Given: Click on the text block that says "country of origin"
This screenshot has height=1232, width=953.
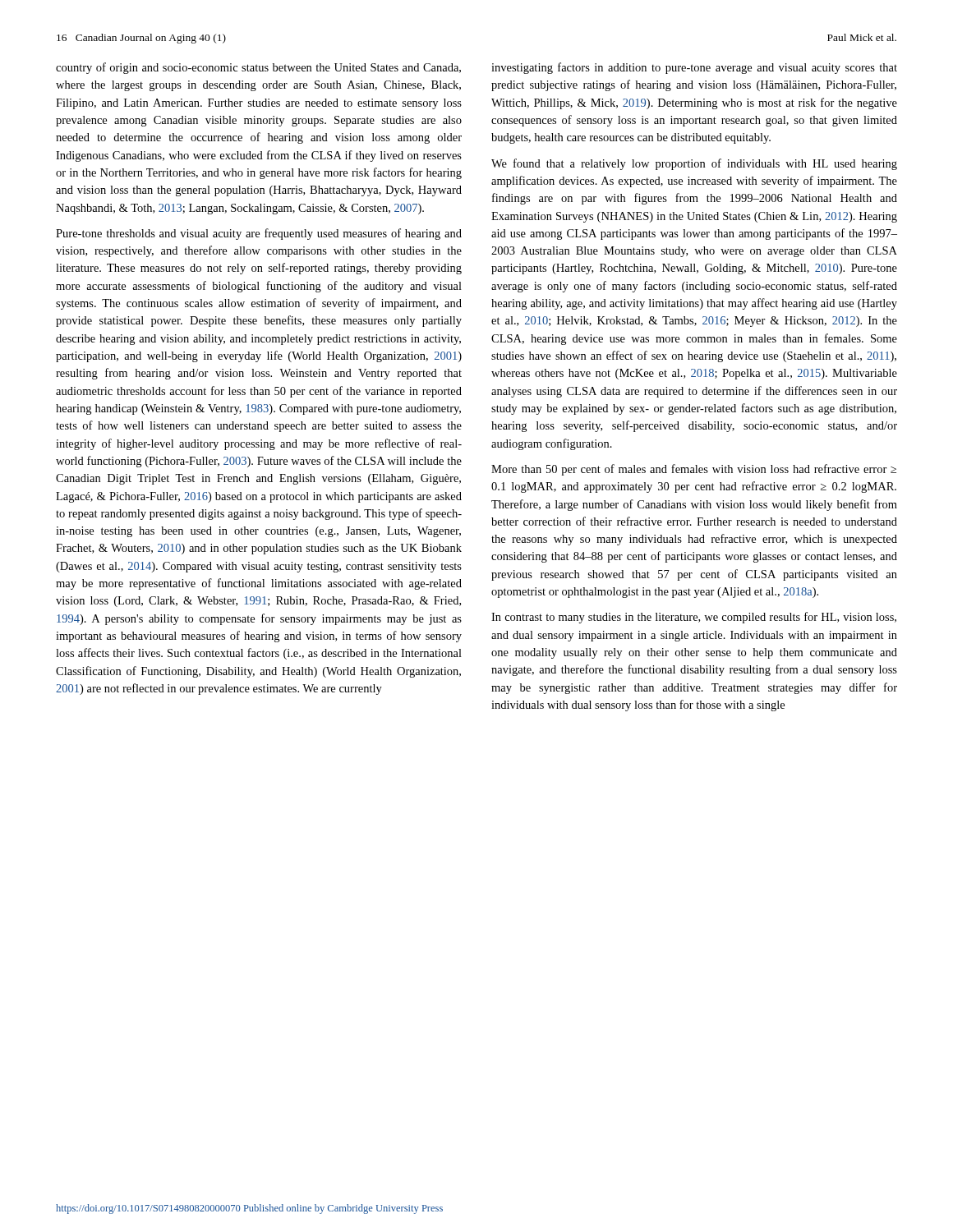Looking at the screenshot, I should (x=259, y=138).
